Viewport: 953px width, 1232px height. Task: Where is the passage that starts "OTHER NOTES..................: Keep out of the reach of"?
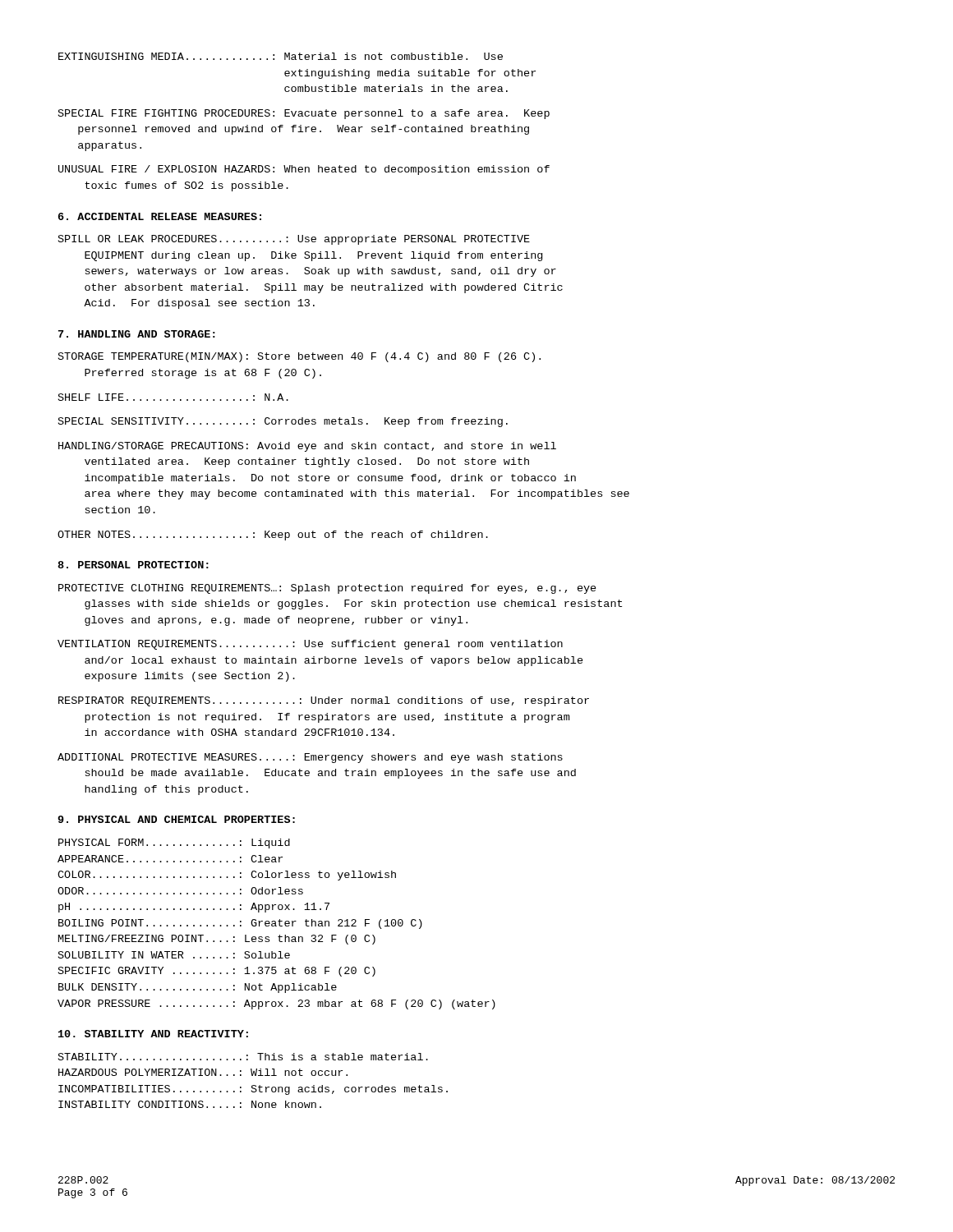click(274, 535)
